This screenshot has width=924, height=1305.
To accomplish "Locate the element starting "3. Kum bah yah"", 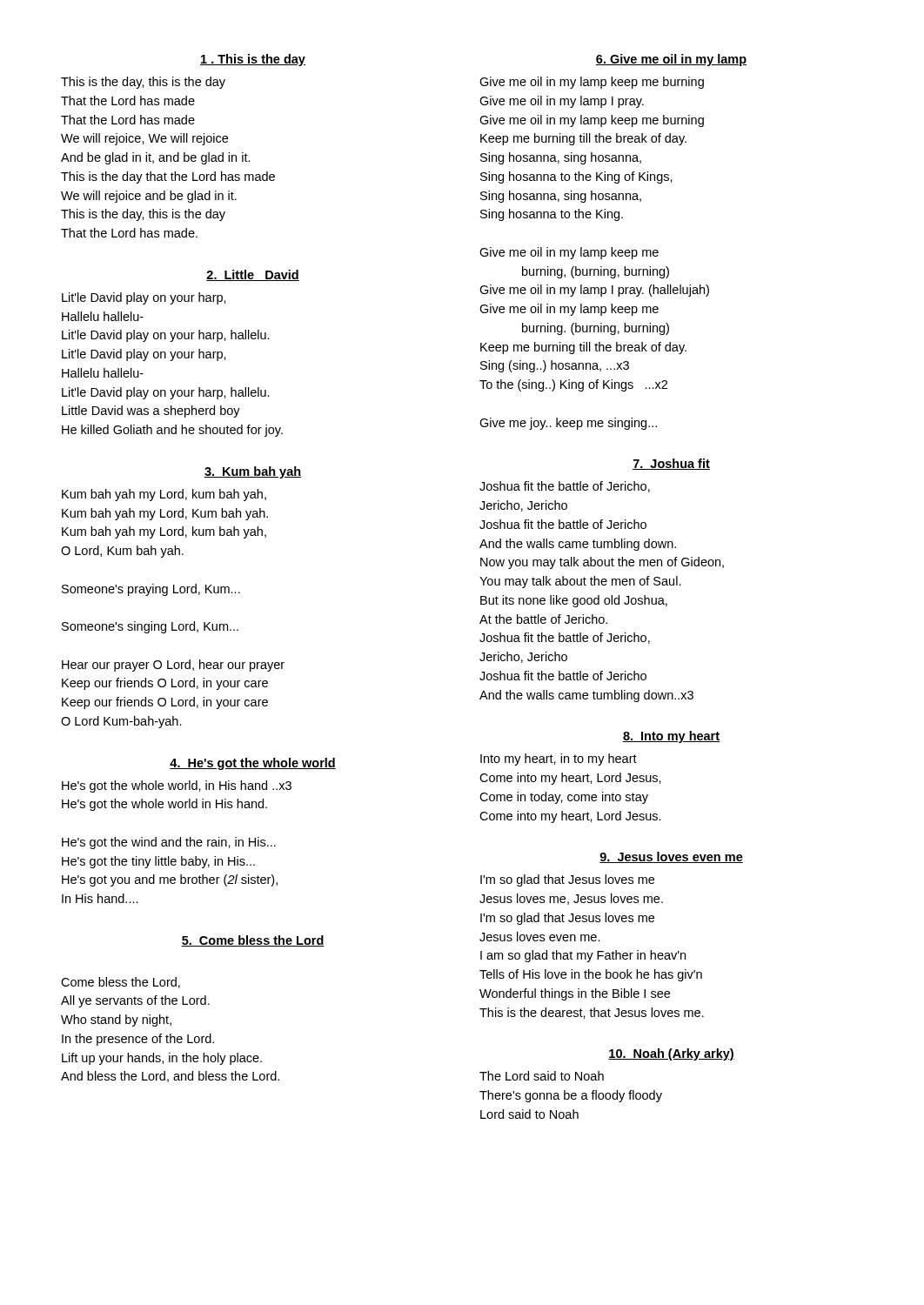I will (x=253, y=471).
